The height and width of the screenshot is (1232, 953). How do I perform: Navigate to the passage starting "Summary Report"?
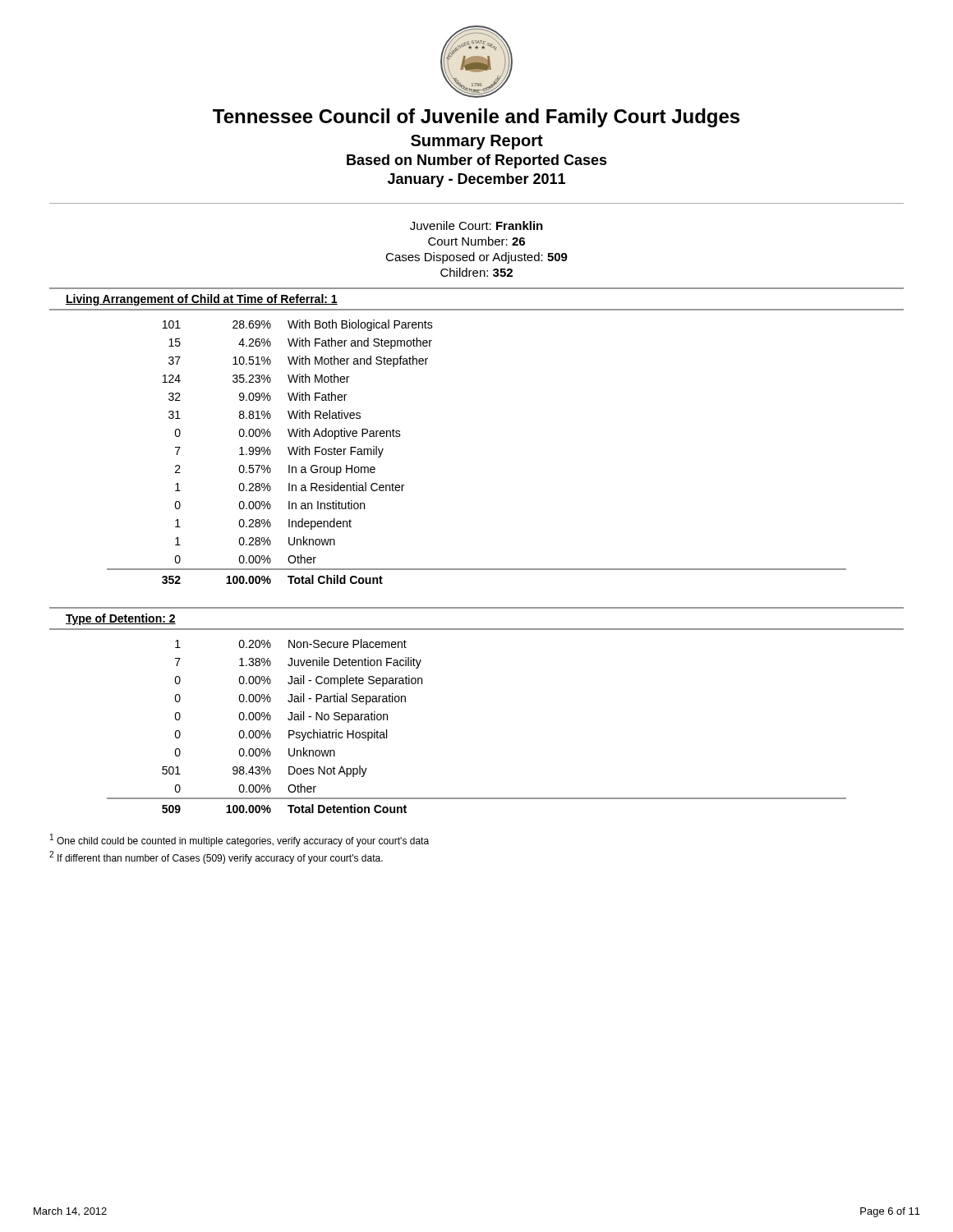point(476,140)
